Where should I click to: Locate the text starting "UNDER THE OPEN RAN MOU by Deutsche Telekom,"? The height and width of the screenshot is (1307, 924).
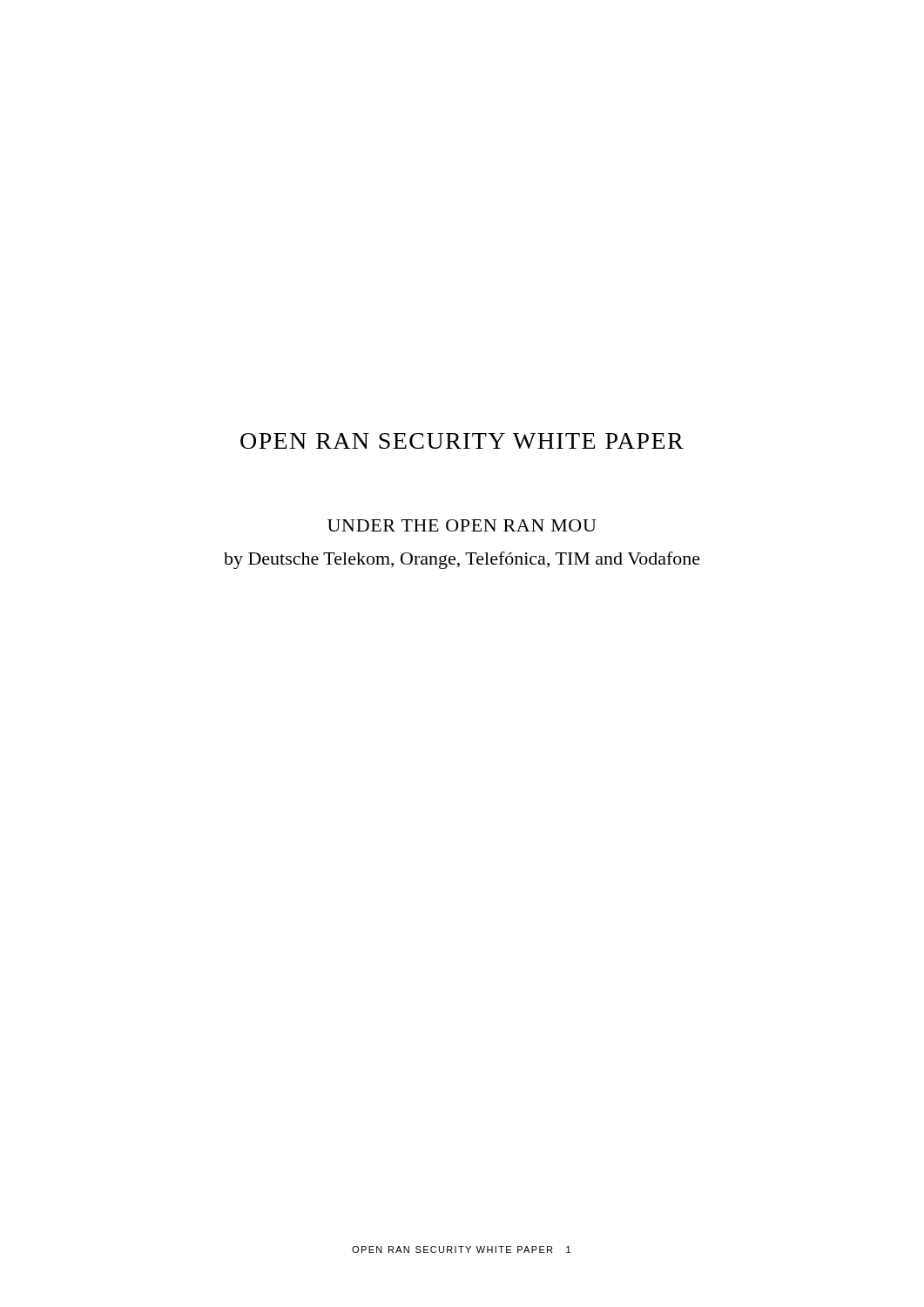(x=462, y=542)
